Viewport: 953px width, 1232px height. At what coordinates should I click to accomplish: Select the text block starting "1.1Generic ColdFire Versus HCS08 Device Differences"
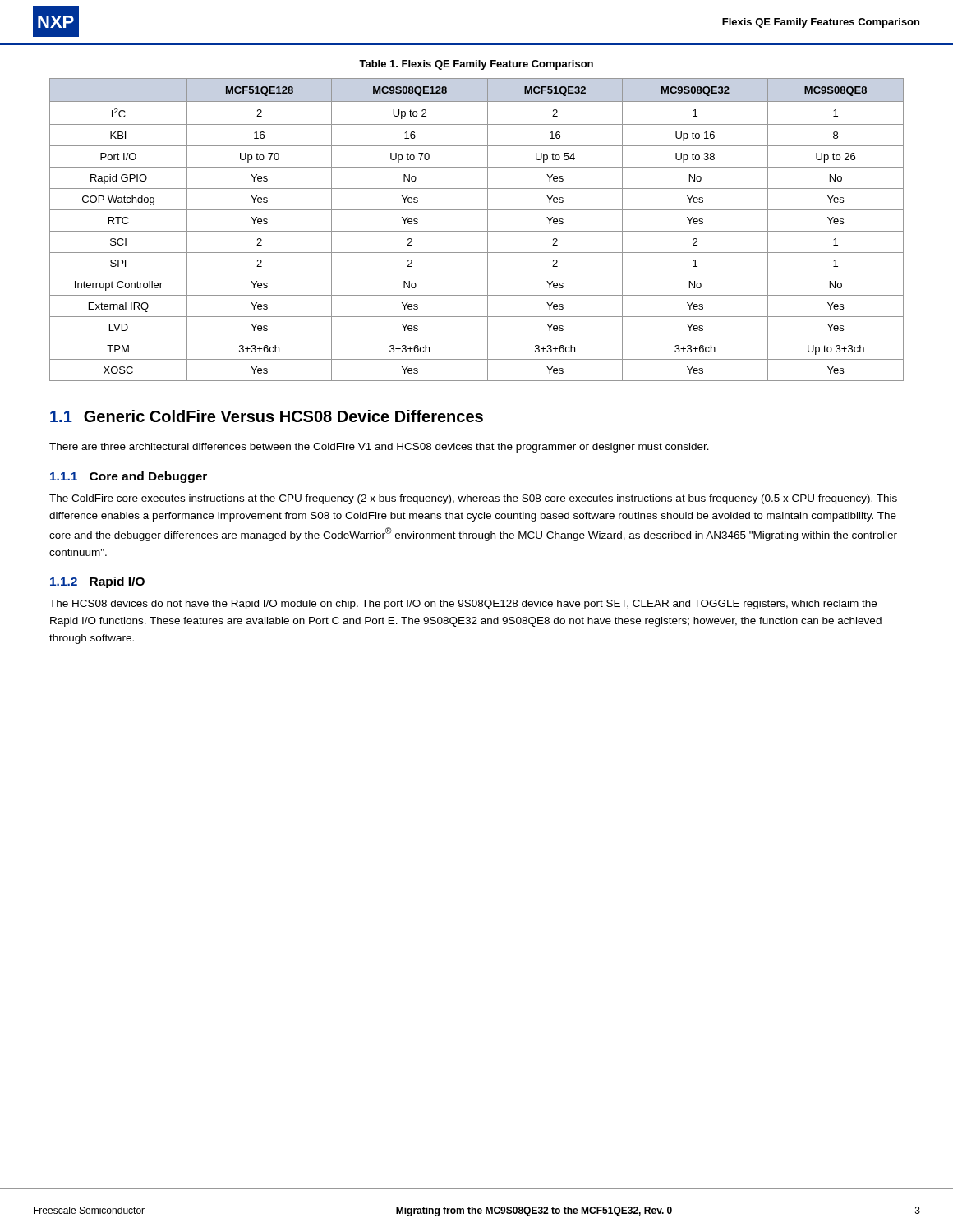266,417
